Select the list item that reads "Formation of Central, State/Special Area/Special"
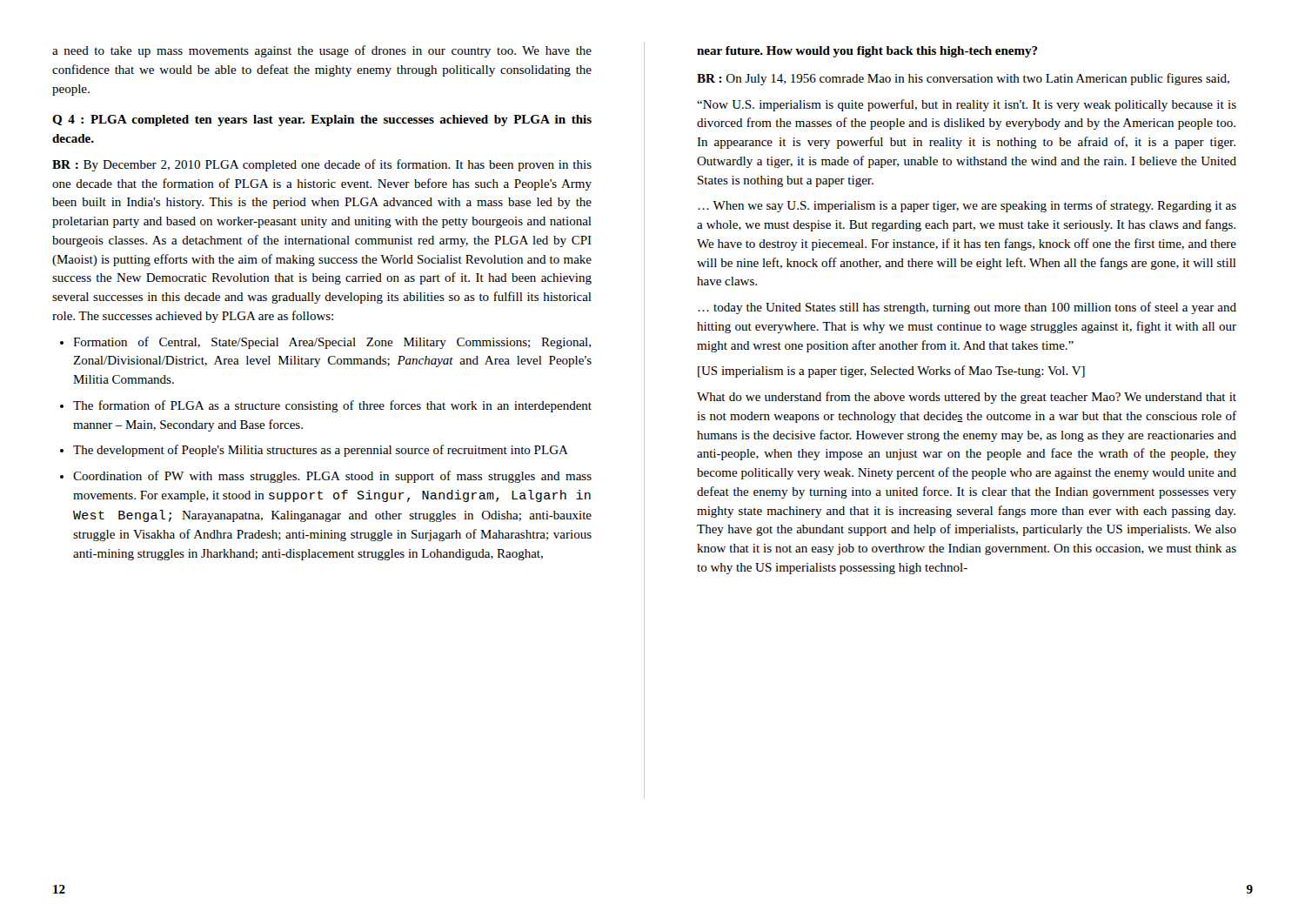The width and height of the screenshot is (1305, 924). coord(332,360)
